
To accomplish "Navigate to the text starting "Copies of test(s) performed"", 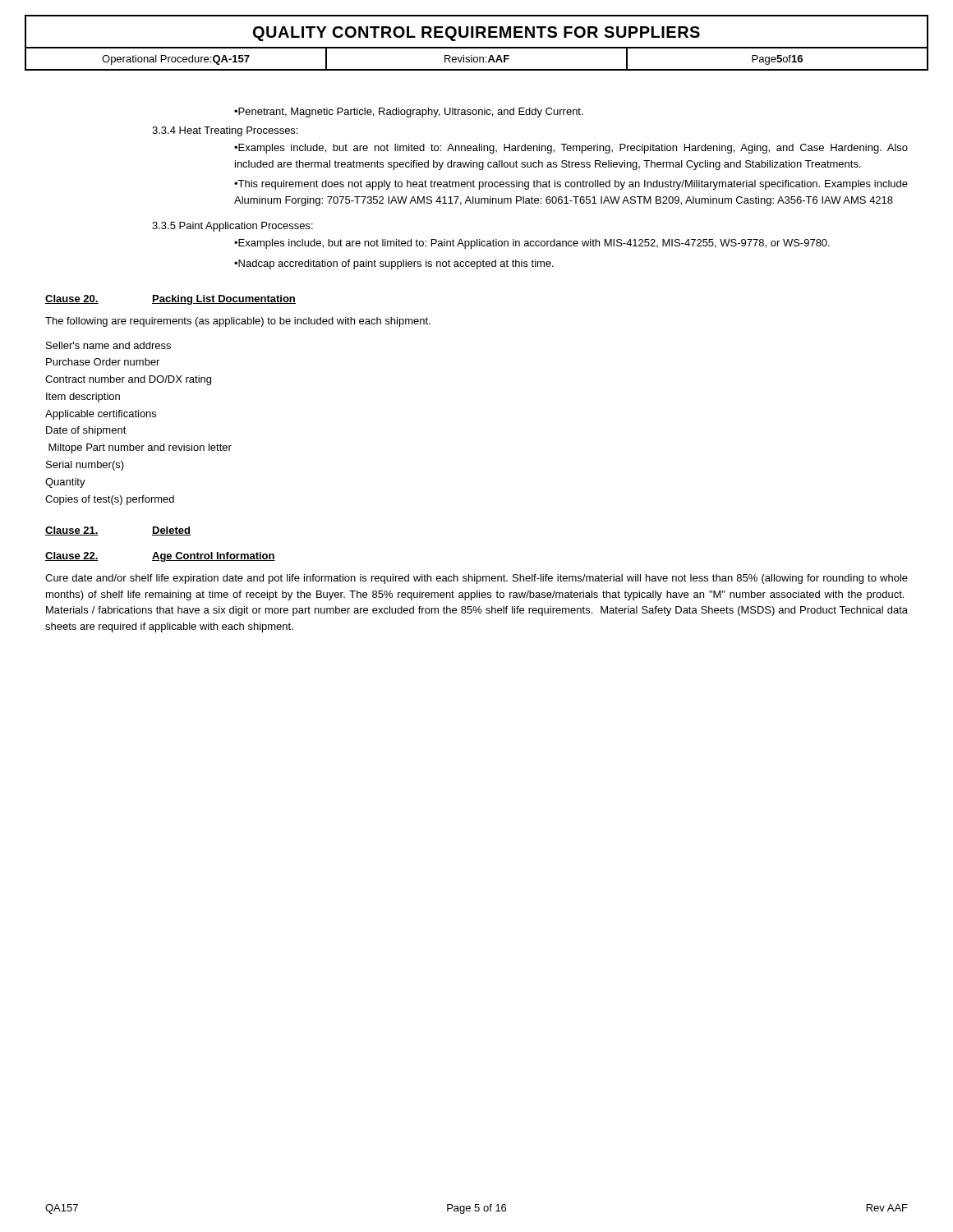I will tap(110, 499).
